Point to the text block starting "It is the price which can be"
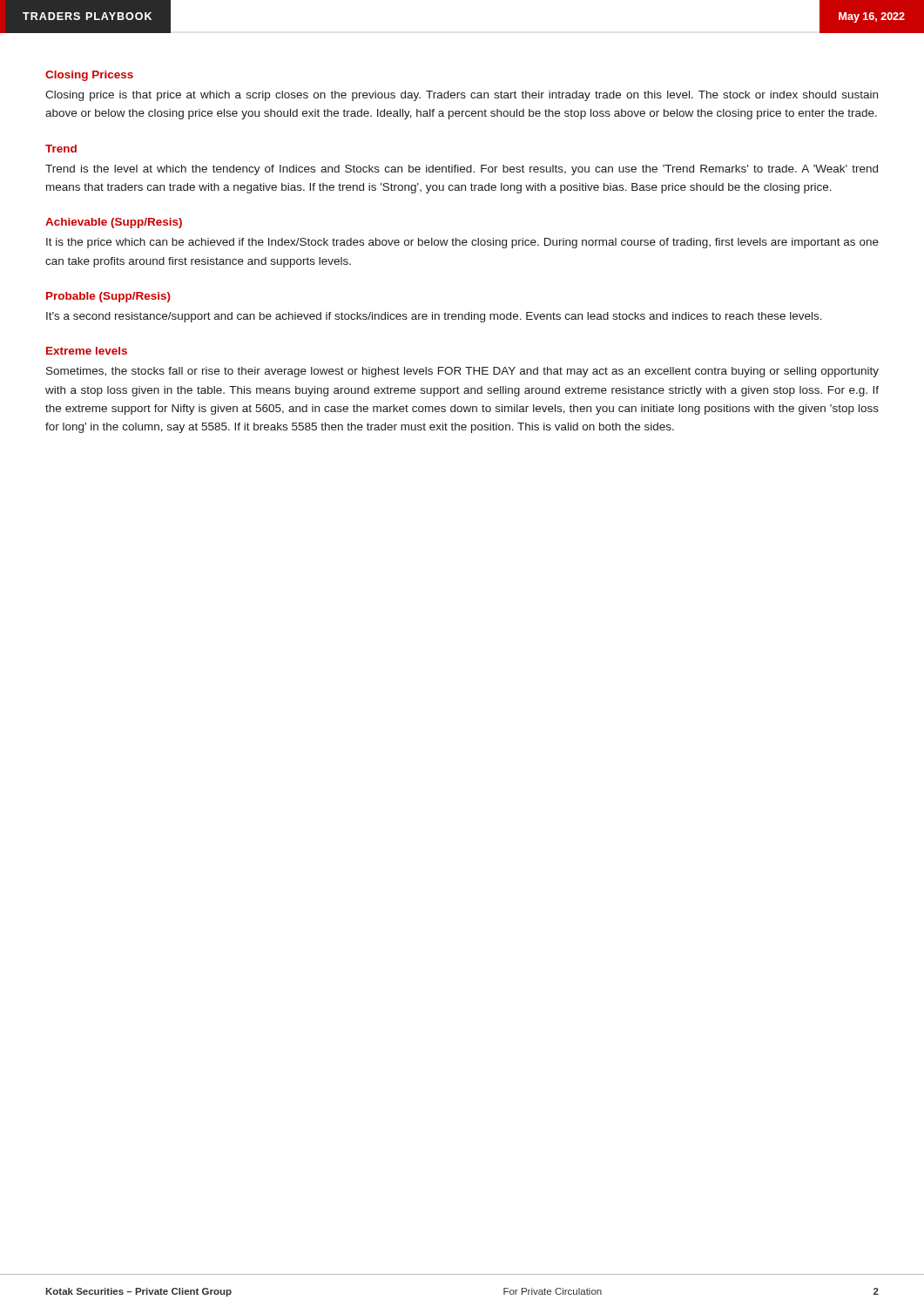Image resolution: width=924 pixels, height=1307 pixels. [x=462, y=251]
